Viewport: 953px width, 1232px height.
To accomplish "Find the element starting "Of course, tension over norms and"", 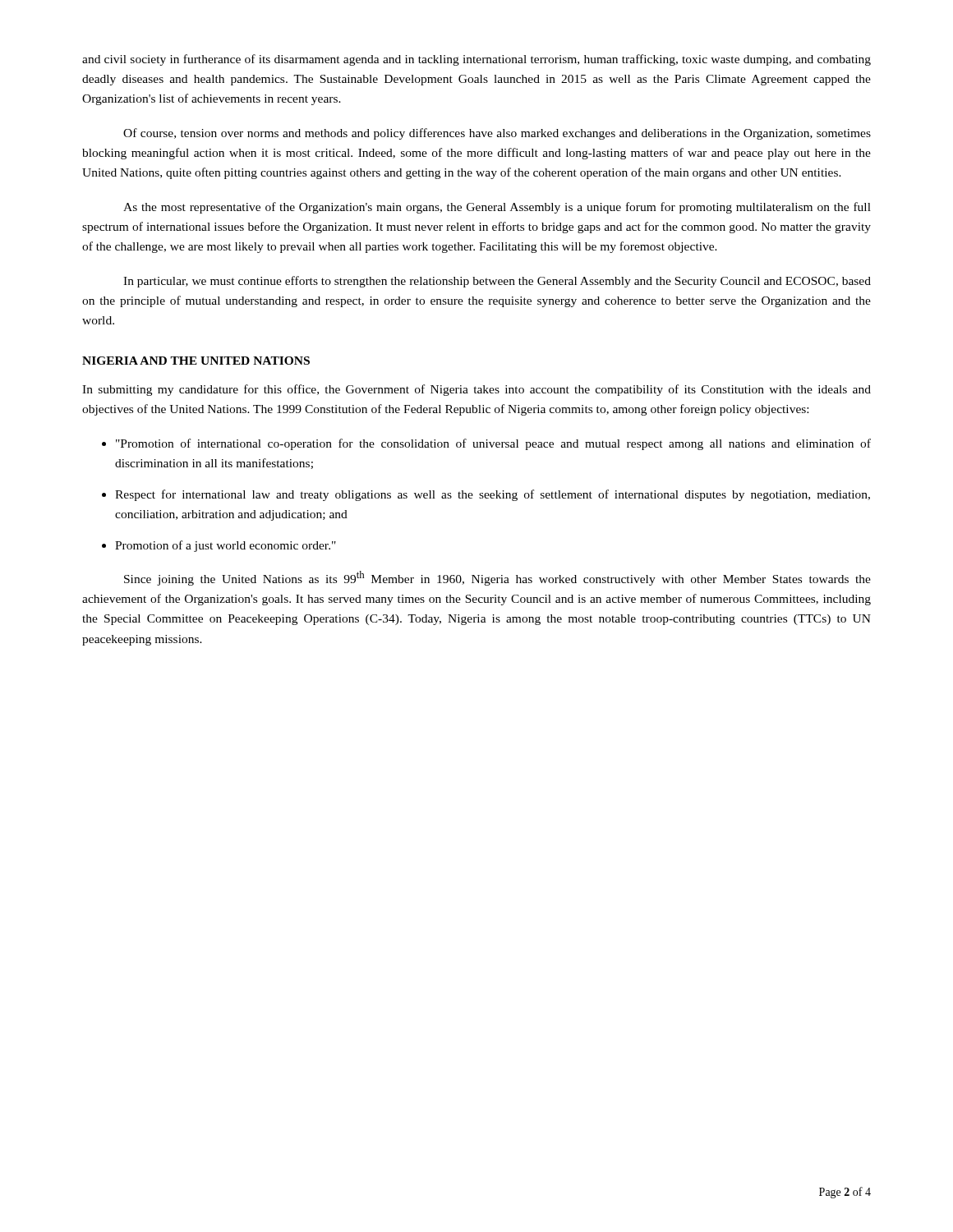I will [476, 152].
